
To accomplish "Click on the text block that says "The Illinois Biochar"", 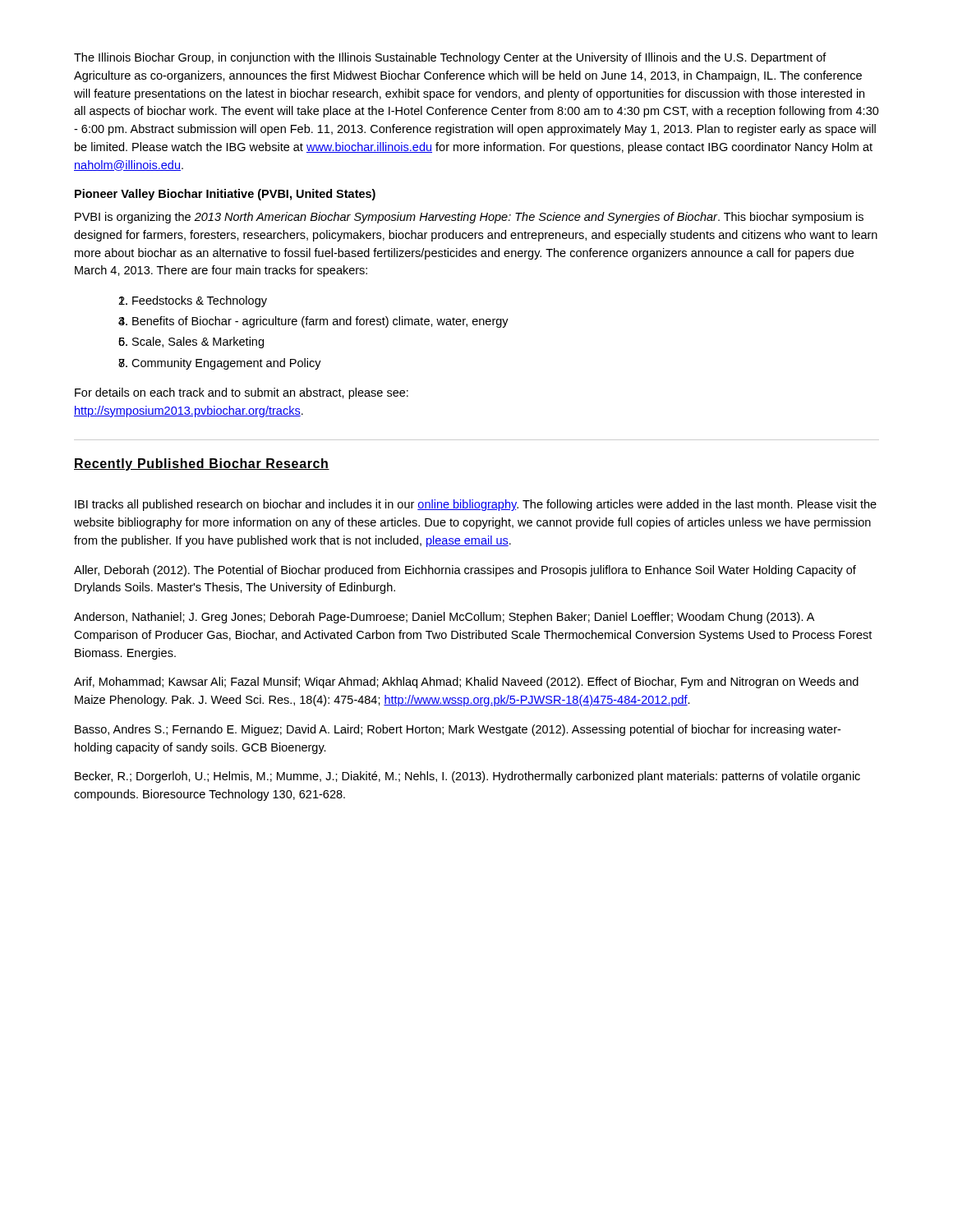I will point(476,111).
